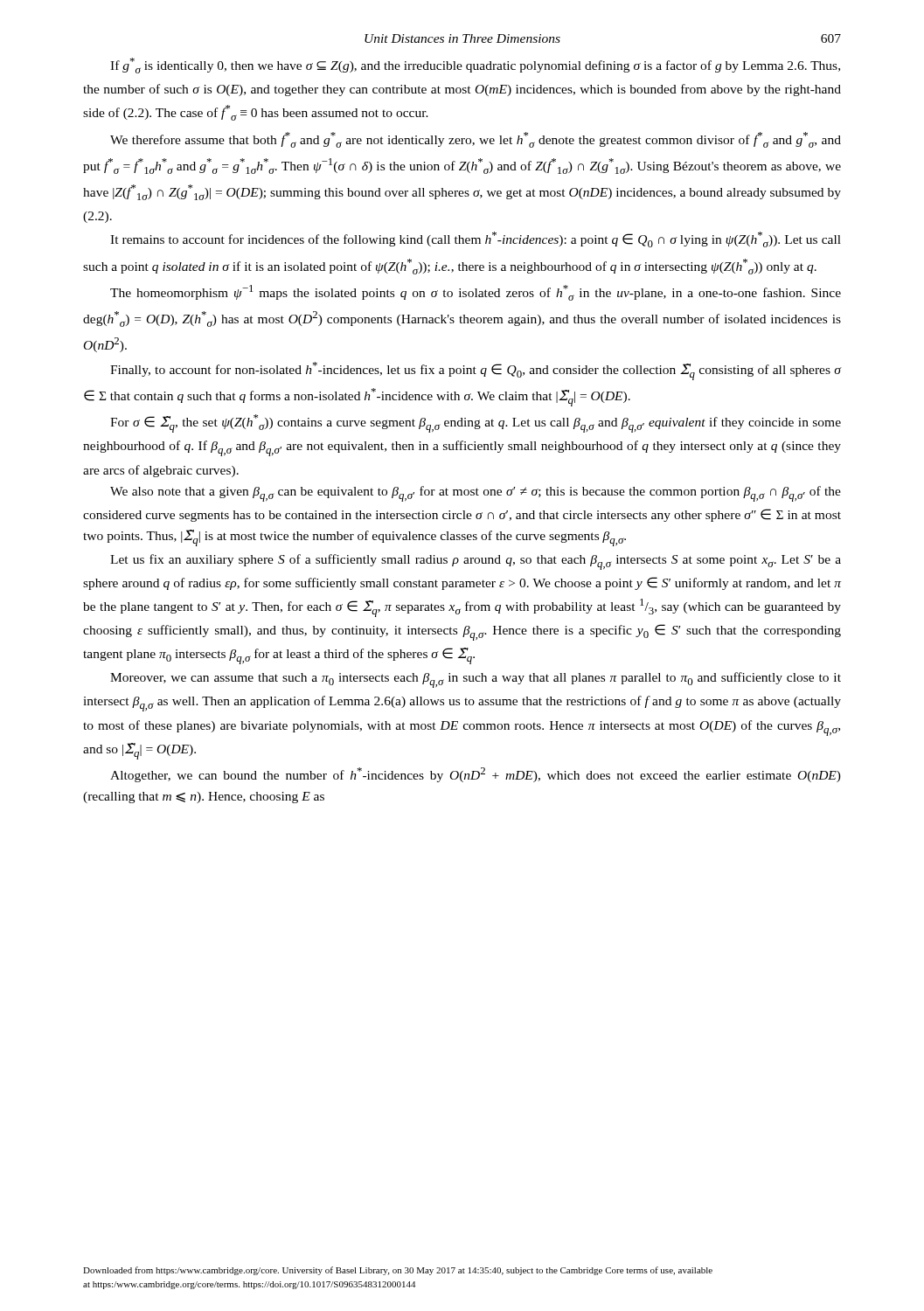Find the region starting "Let us fix an auxiliary"
The image size is (924, 1311).
click(x=462, y=608)
